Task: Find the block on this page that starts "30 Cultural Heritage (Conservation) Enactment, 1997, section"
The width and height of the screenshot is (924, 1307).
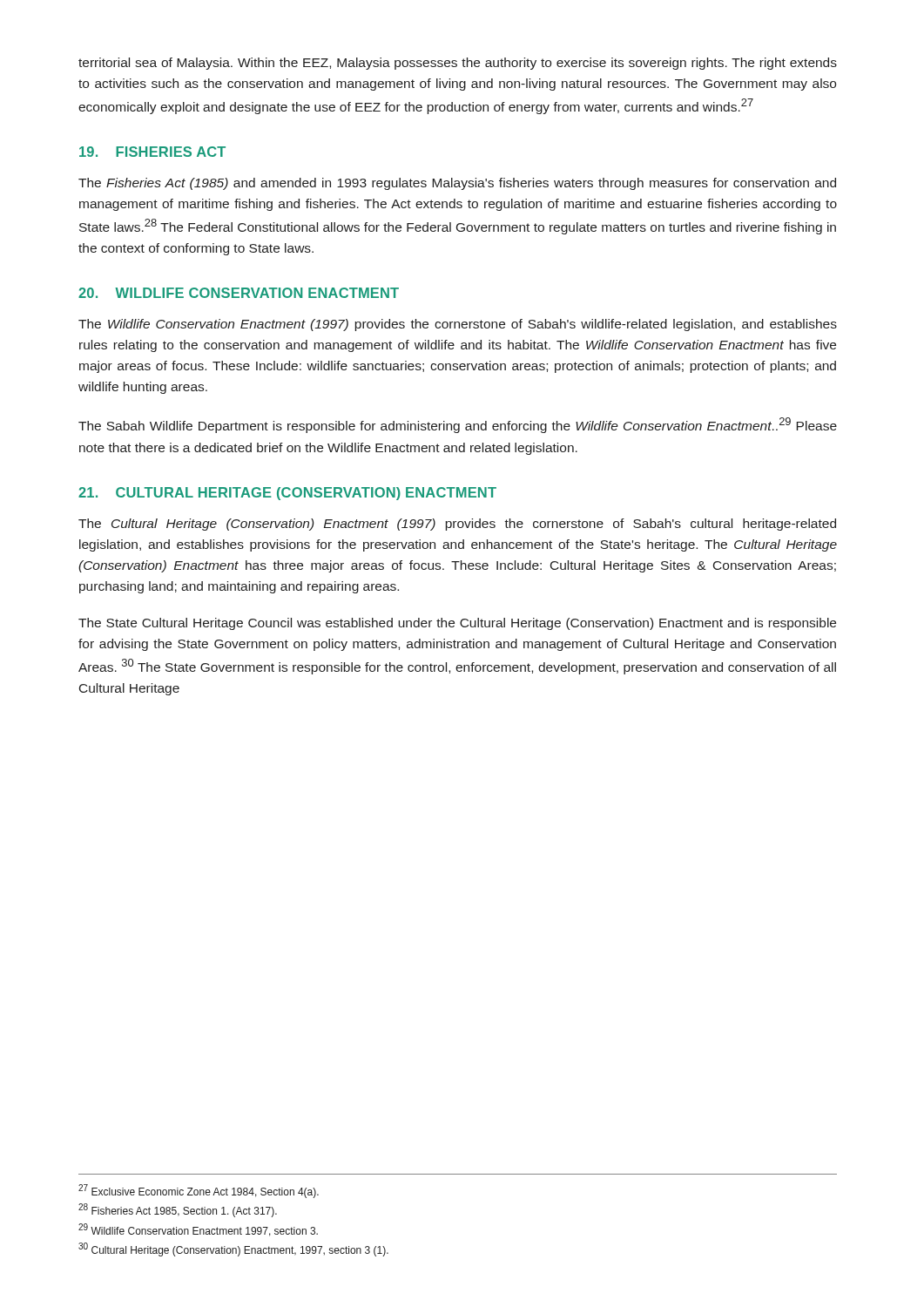Action: pyautogui.click(x=233, y=1249)
